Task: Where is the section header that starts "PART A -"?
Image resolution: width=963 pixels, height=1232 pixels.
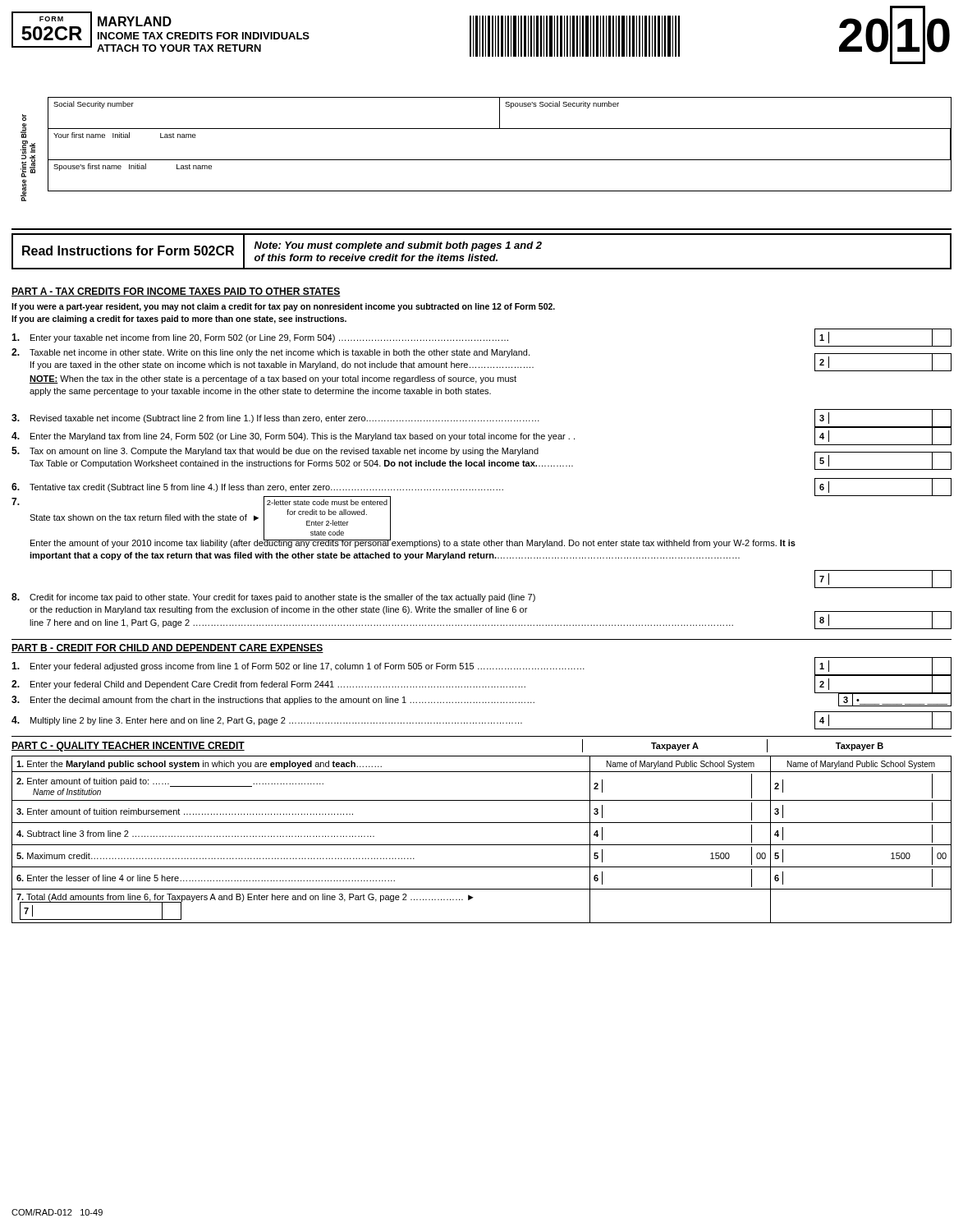Action: 482,292
